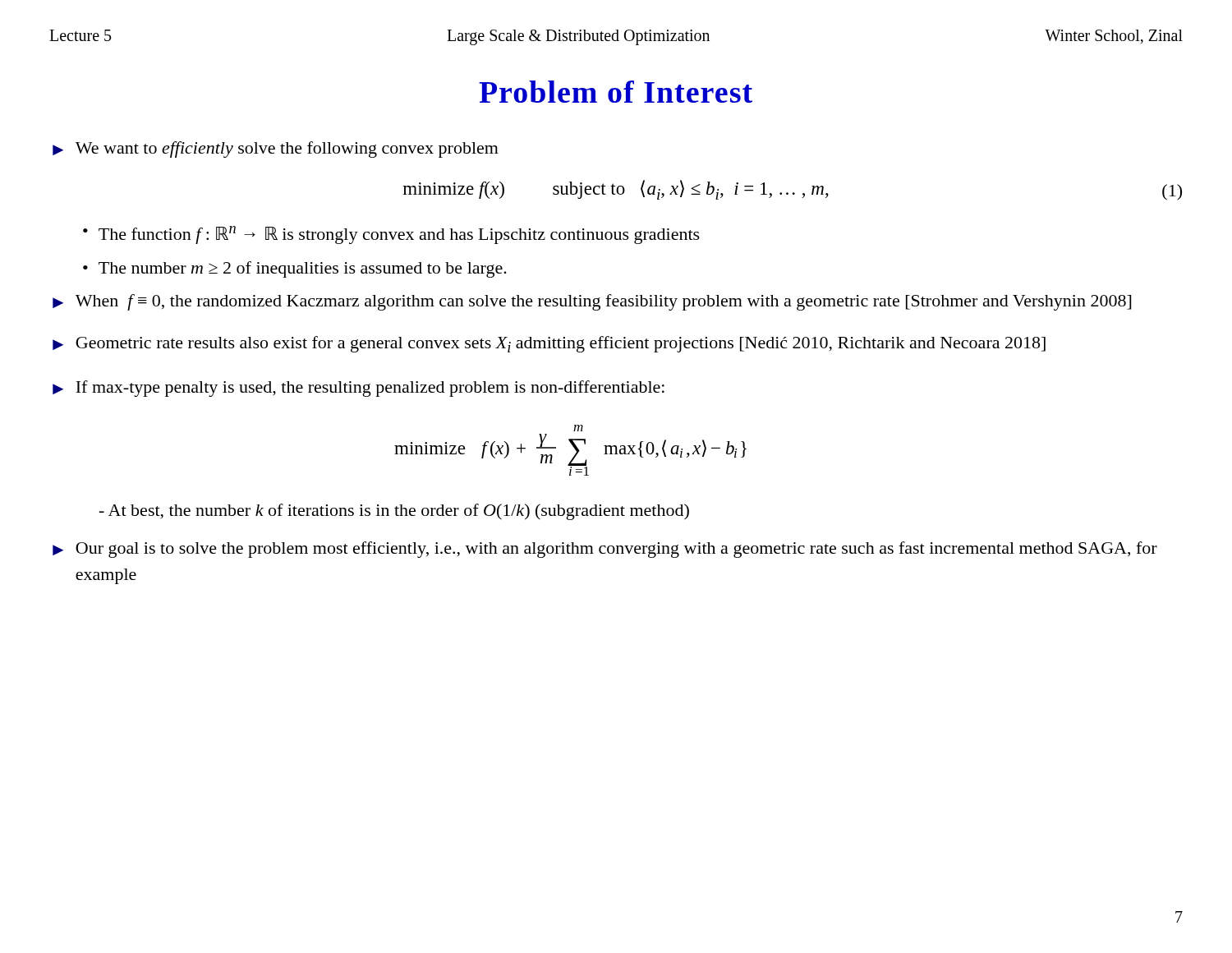Find the block on this page that starts "► Our goal is"
Screen dimensions: 953x1232
616,561
